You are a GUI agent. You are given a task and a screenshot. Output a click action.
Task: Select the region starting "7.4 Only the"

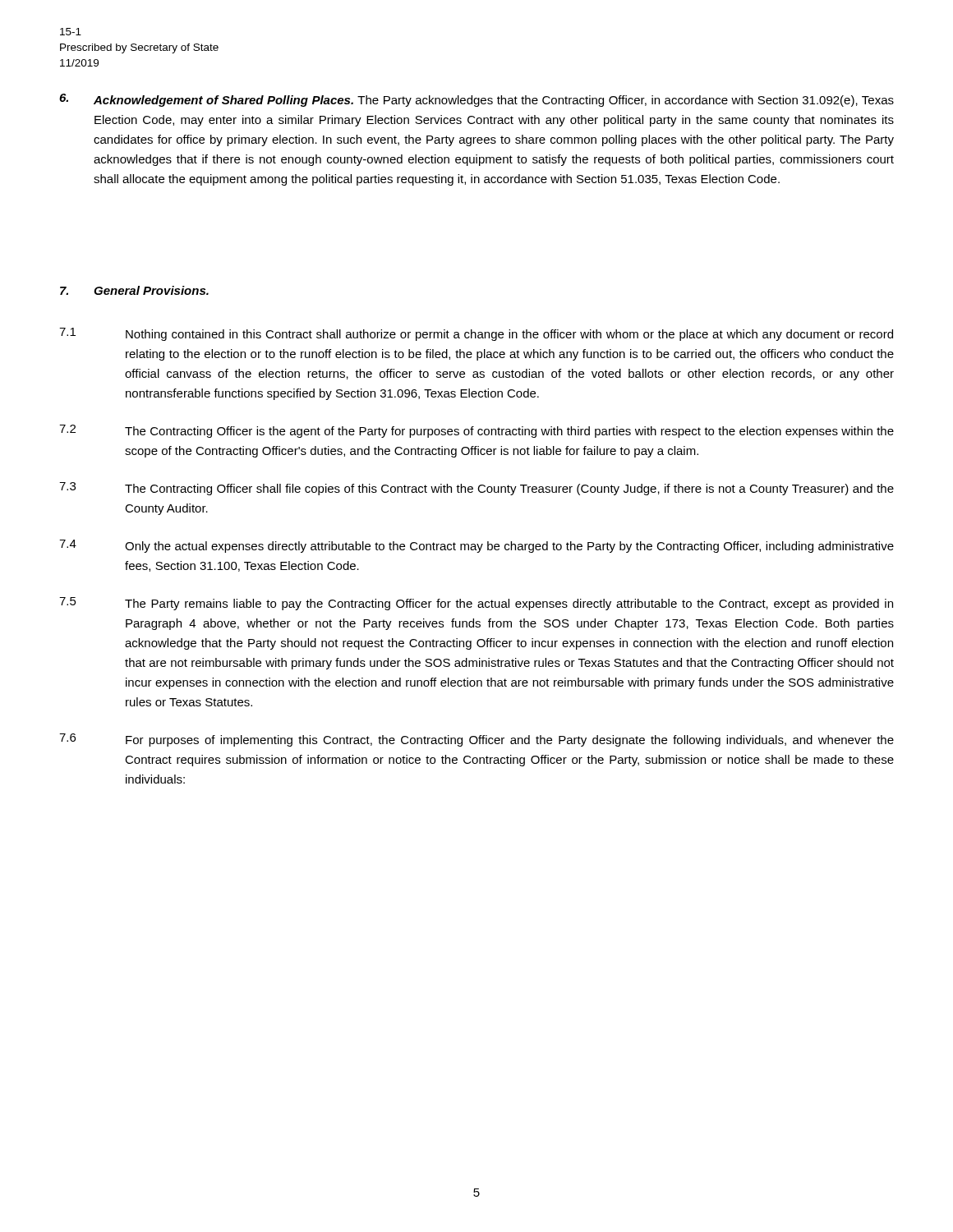click(476, 556)
